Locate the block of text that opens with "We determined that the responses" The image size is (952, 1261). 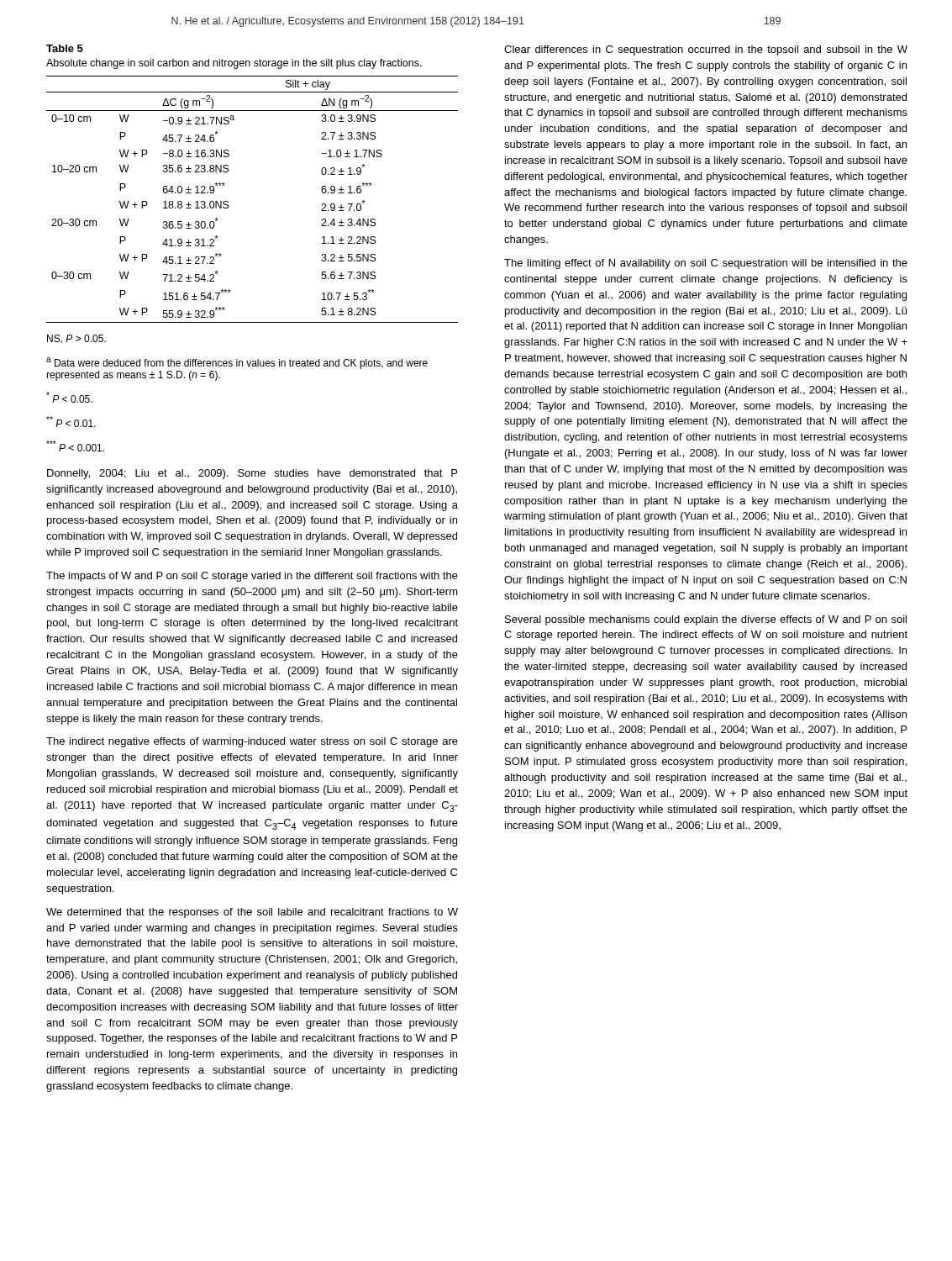252,999
